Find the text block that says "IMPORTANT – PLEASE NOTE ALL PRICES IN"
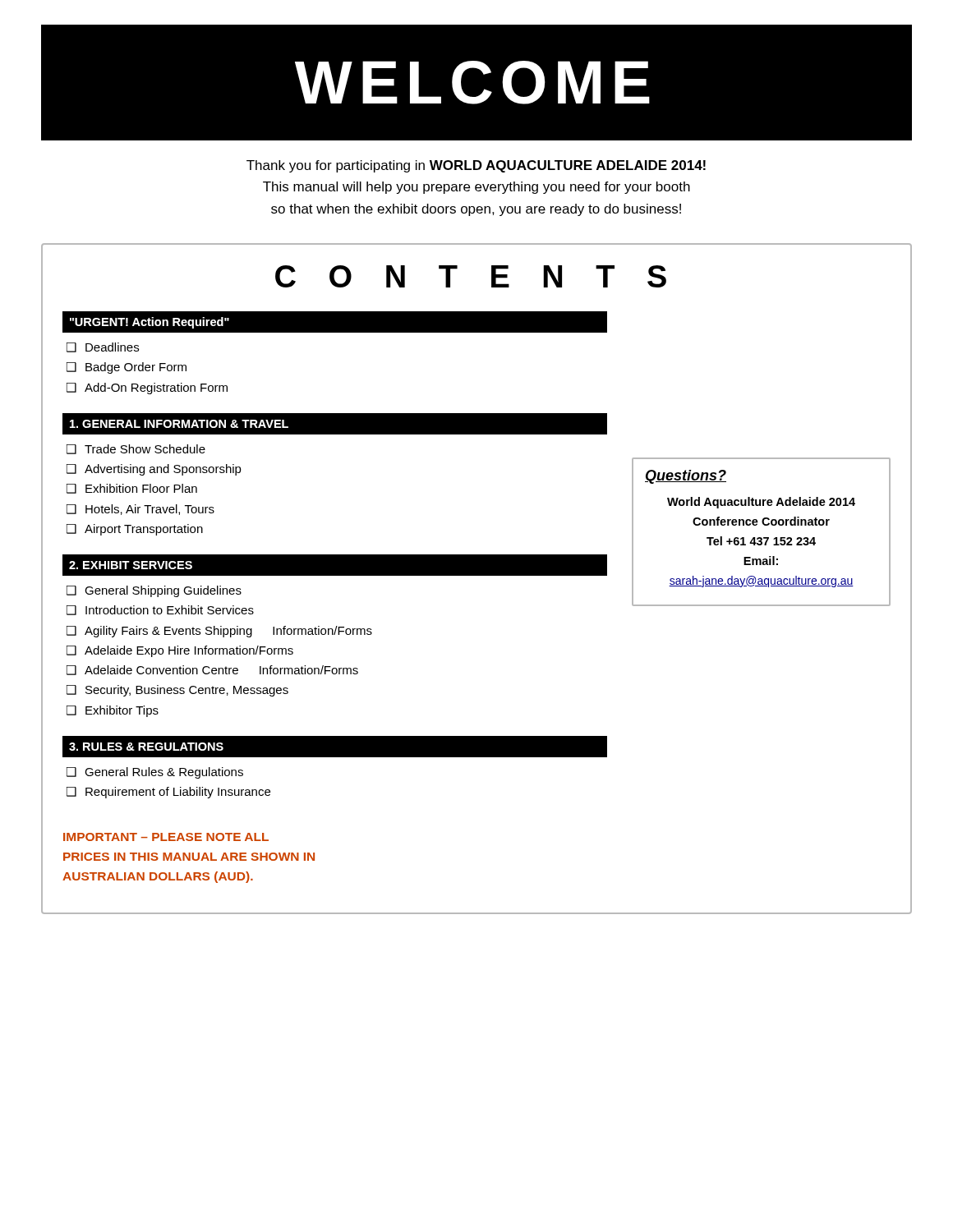The height and width of the screenshot is (1232, 953). click(x=189, y=856)
